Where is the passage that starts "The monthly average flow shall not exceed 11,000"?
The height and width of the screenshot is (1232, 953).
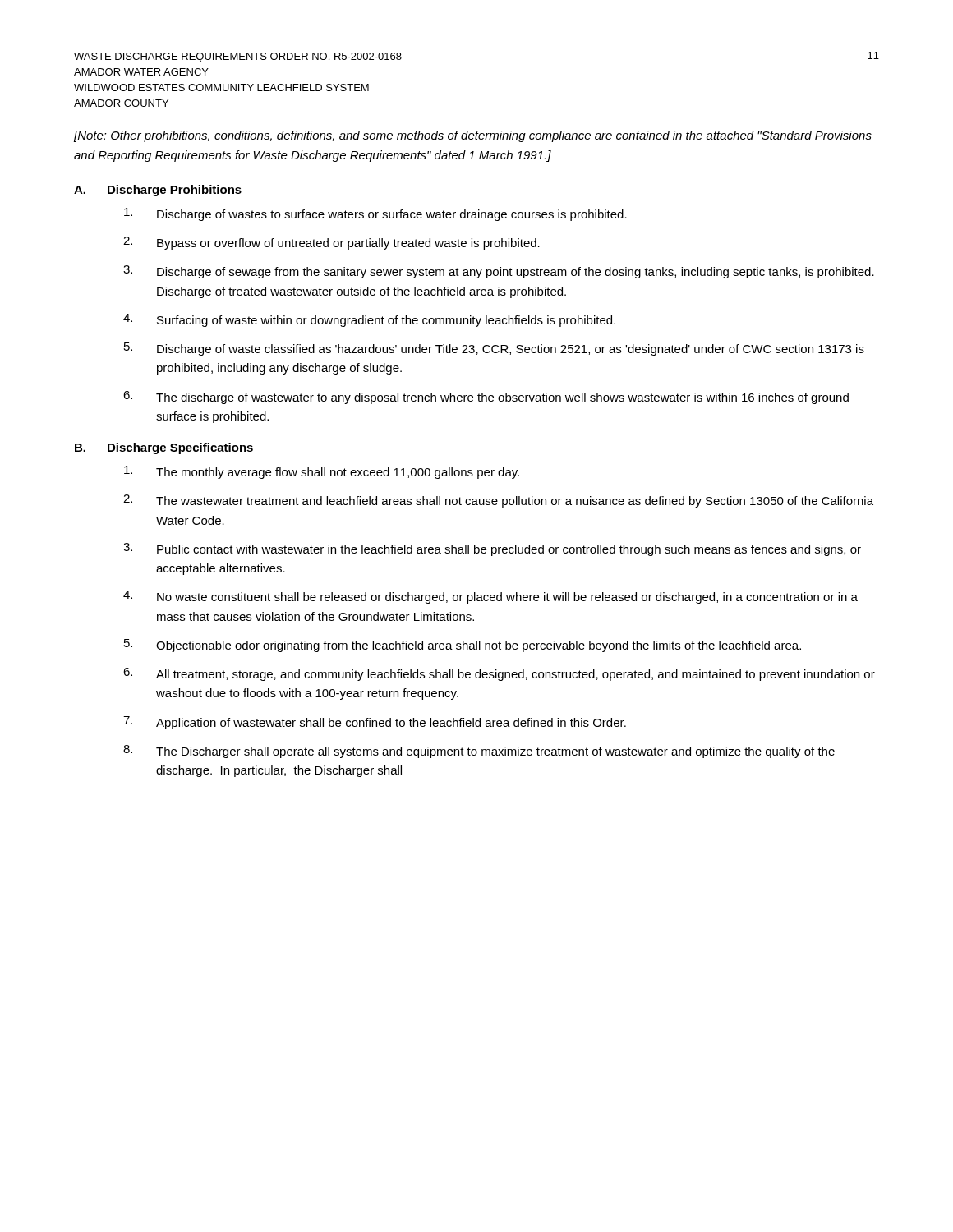[322, 472]
